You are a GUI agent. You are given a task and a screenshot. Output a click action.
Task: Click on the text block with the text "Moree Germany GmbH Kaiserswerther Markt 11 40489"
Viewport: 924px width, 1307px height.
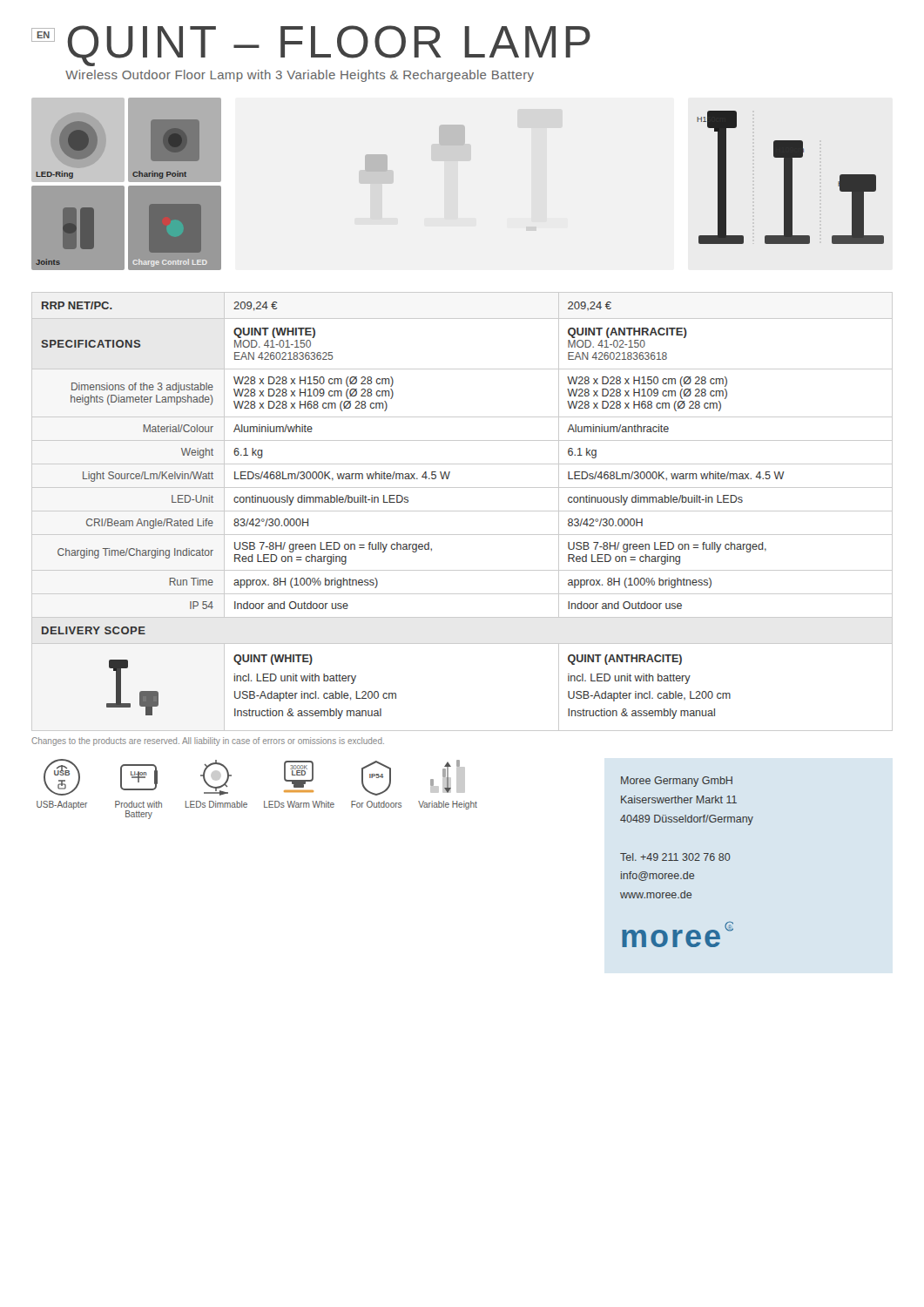point(677,782)
